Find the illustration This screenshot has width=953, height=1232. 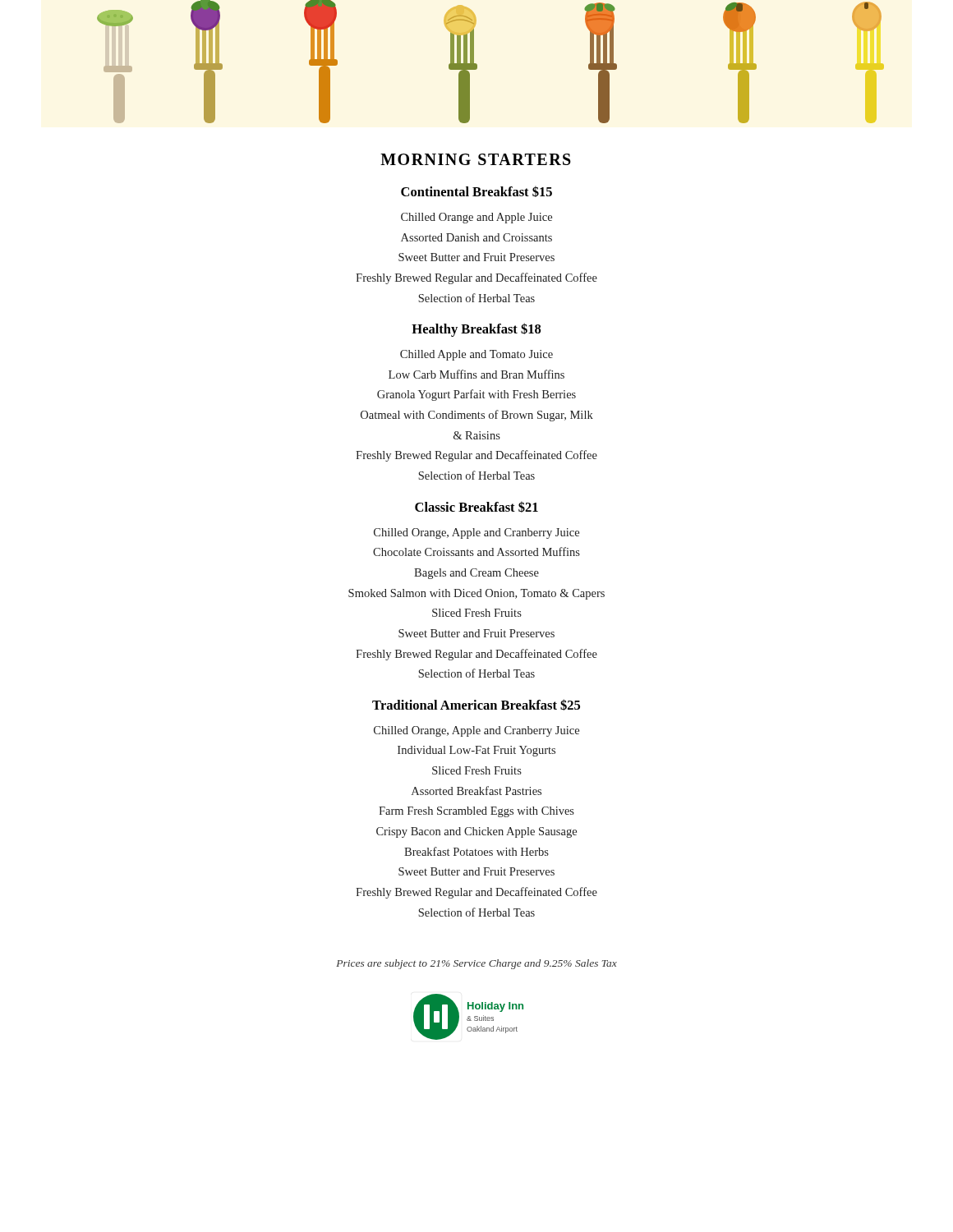coord(476,64)
